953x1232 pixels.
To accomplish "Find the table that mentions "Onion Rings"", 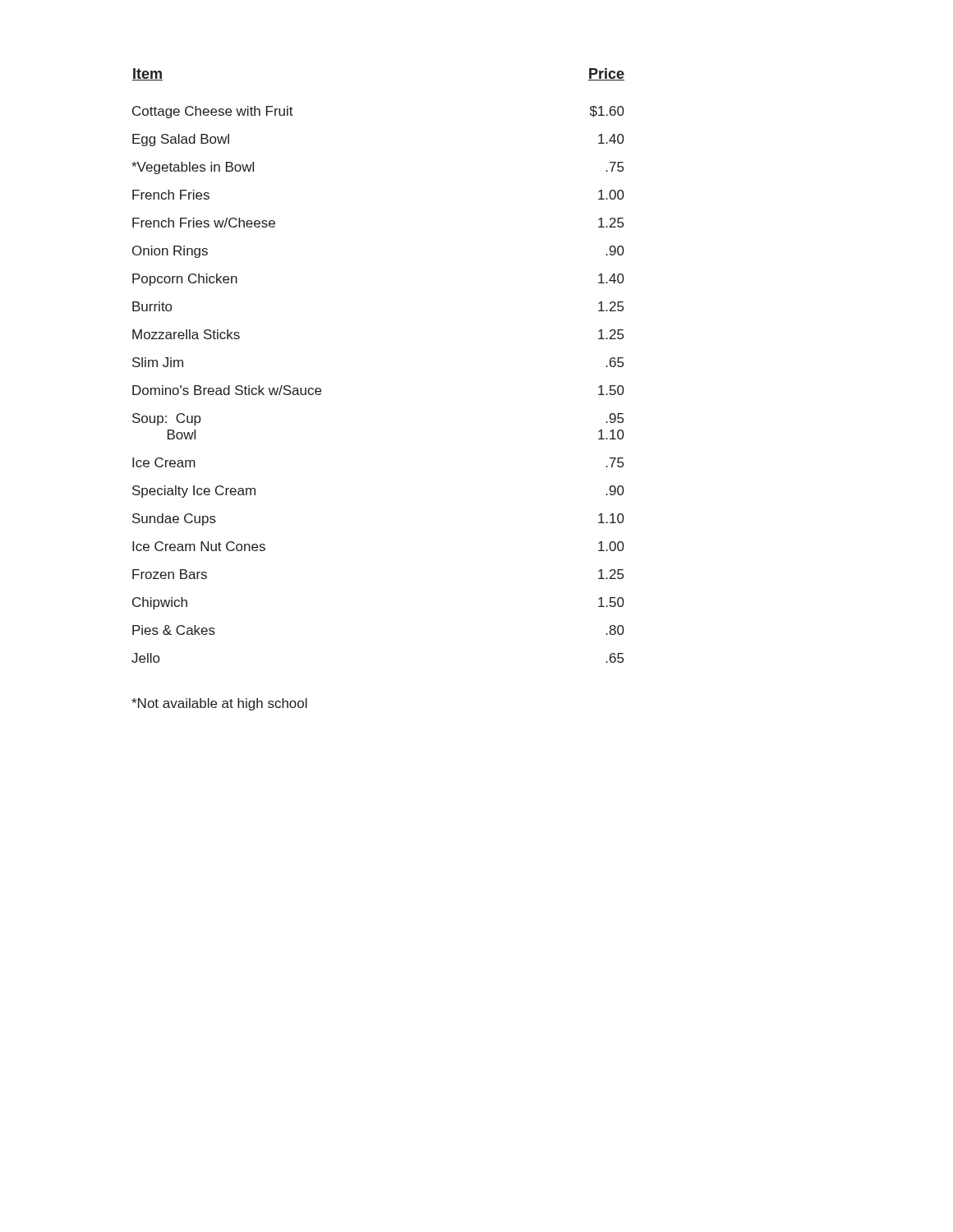I will 419,369.
